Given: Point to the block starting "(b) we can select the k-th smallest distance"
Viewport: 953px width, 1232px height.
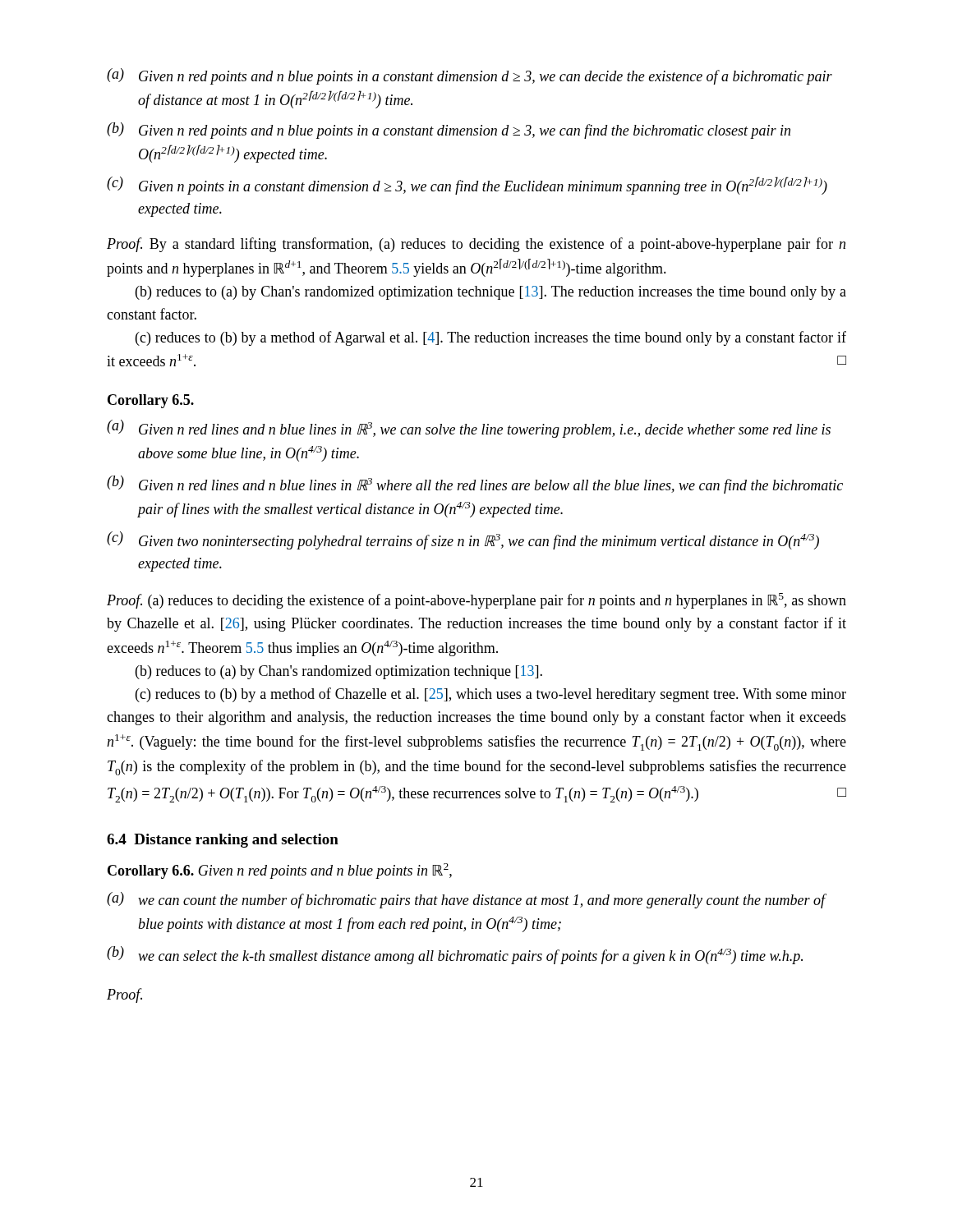Looking at the screenshot, I should coord(476,956).
